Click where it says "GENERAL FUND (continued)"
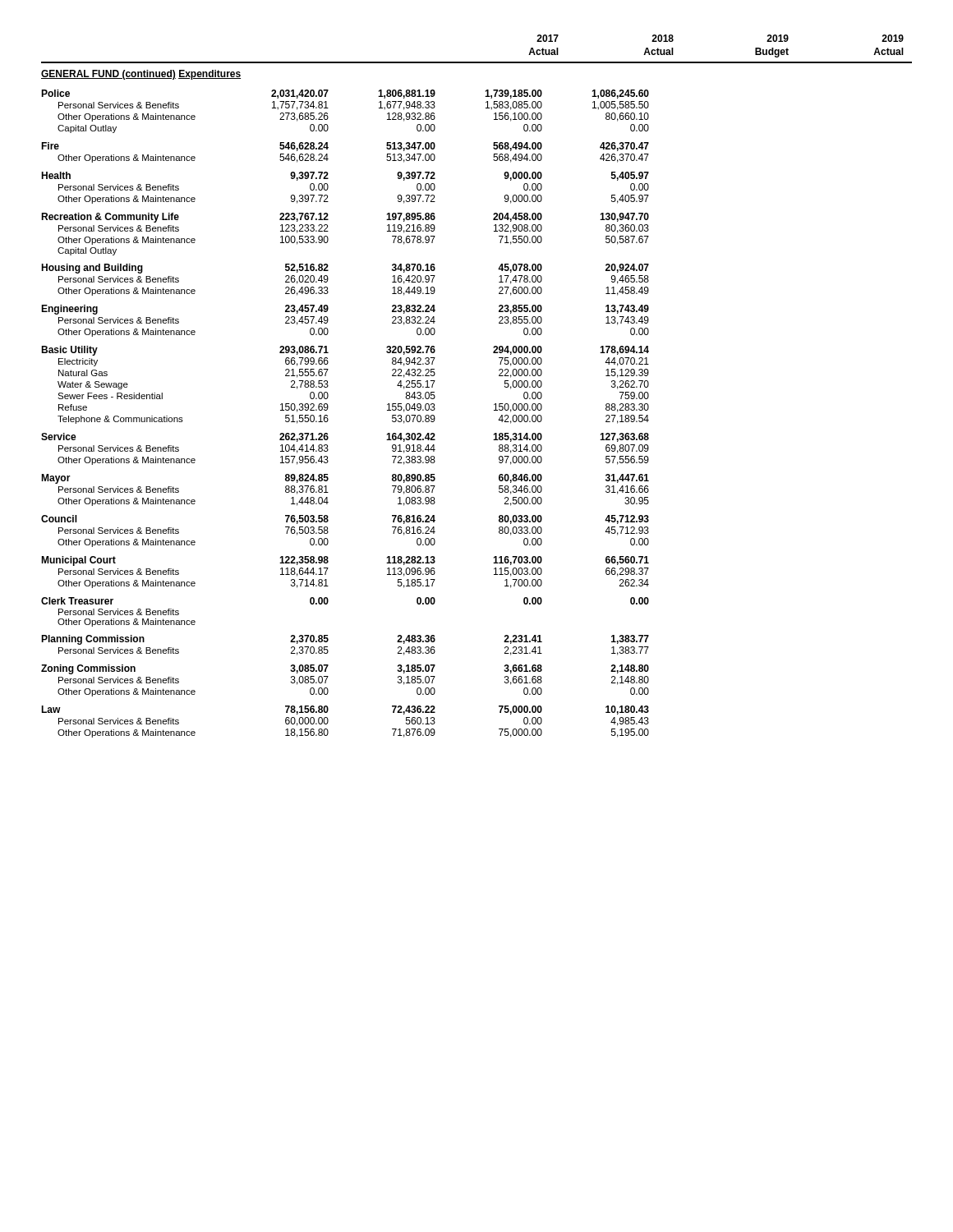 (x=108, y=74)
